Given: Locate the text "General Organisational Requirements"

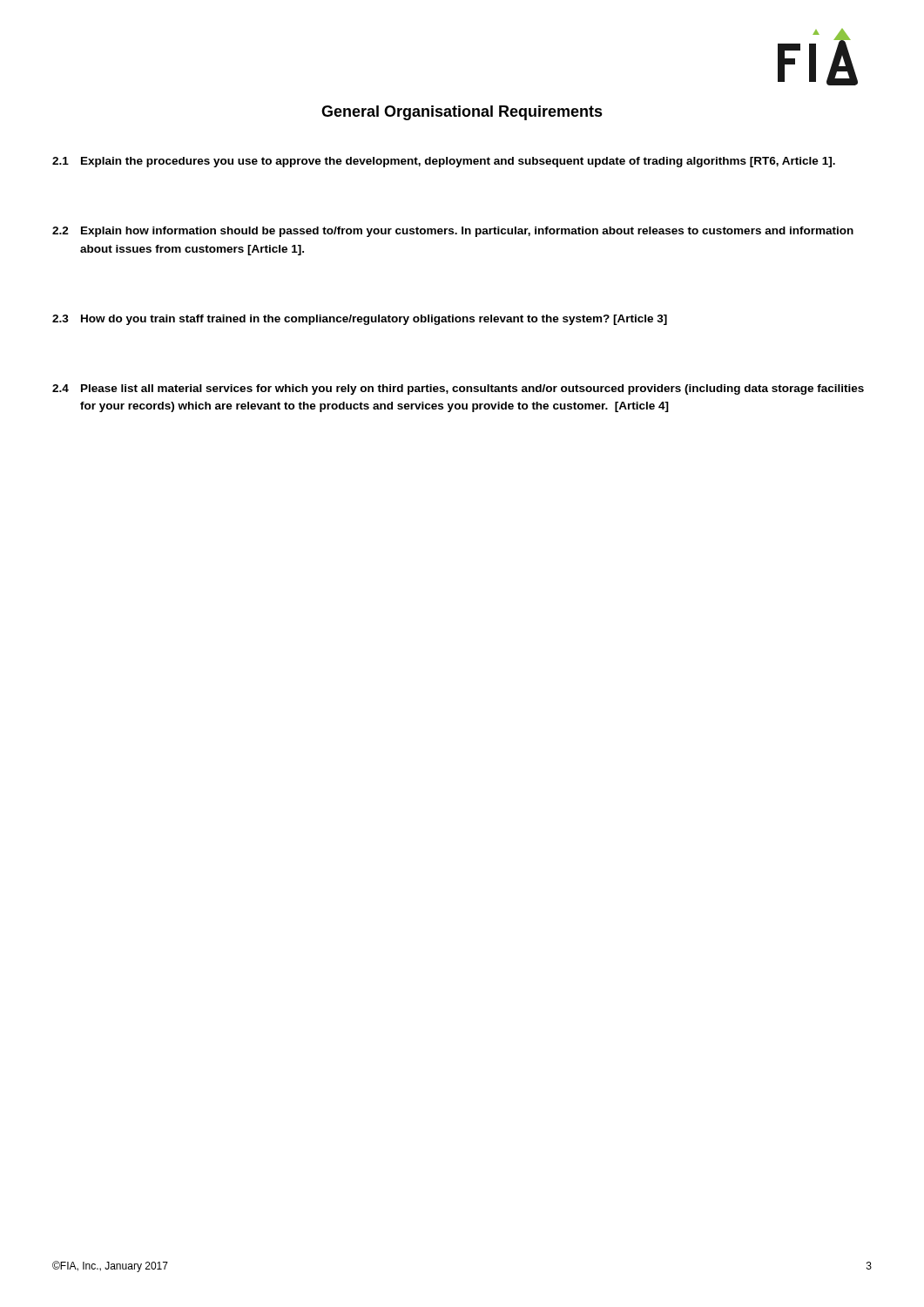Looking at the screenshot, I should (x=462, y=112).
